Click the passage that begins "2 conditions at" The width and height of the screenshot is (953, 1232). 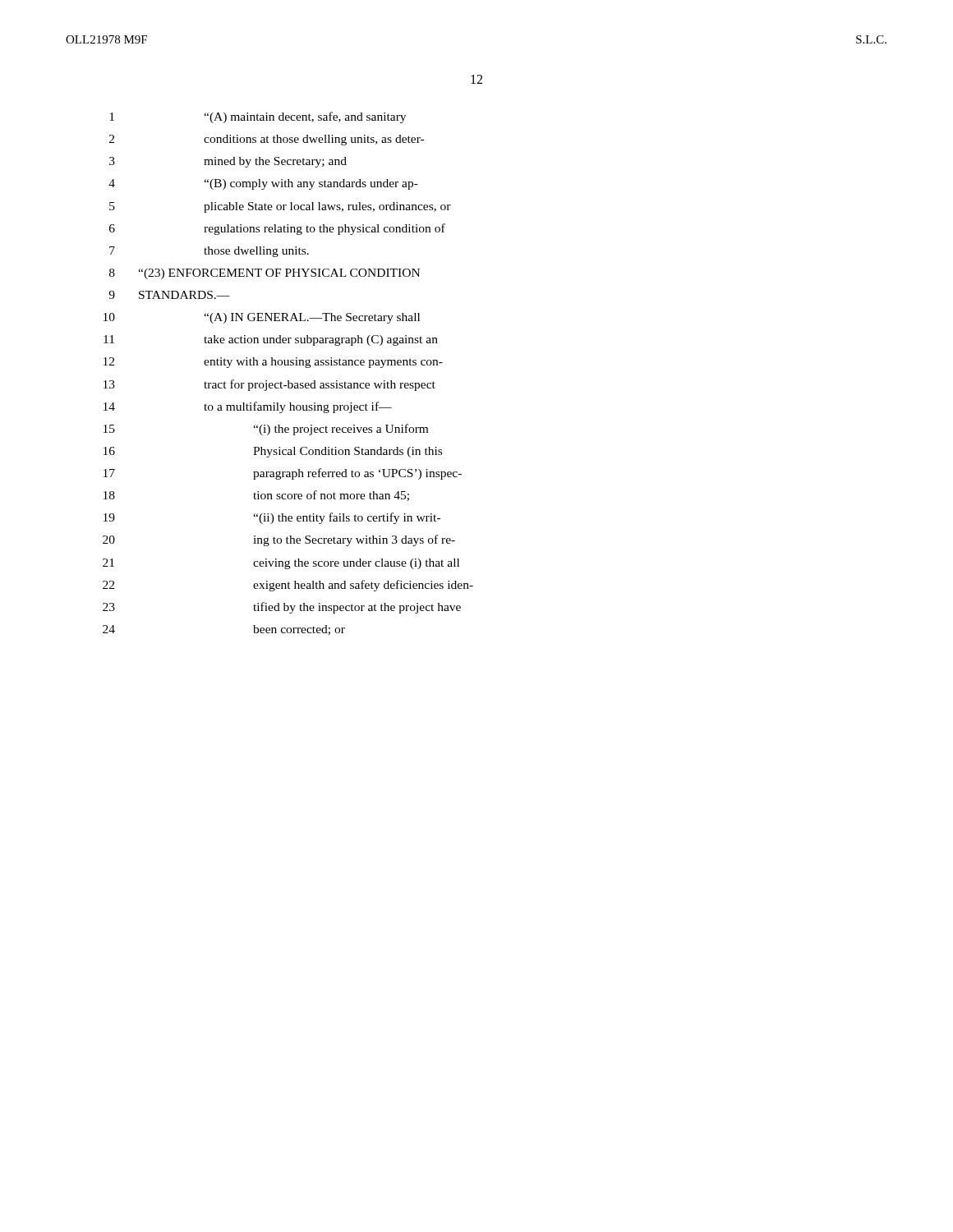(267, 140)
